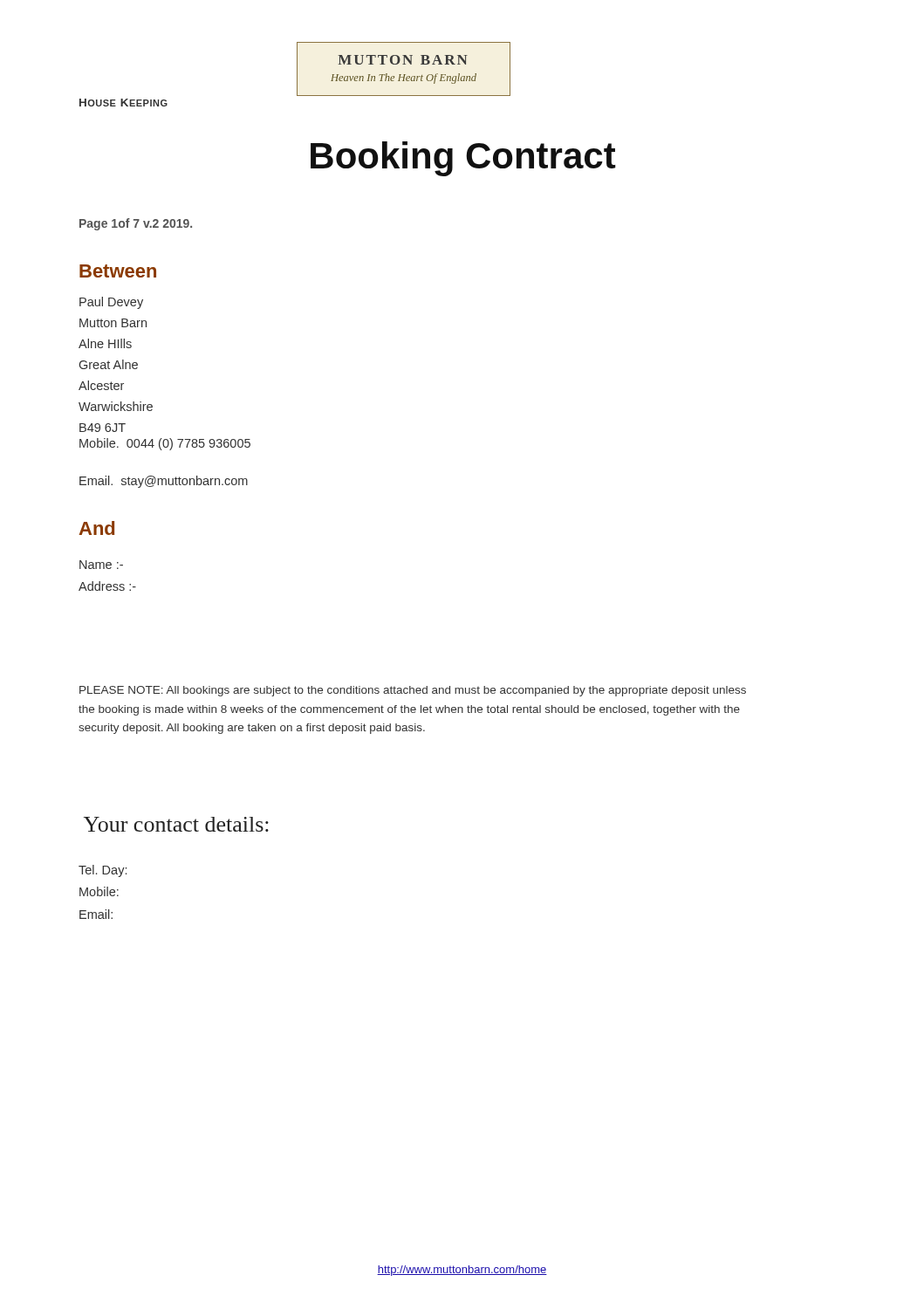Click on the text that says "Email. stay@muttonbarn.com"
The image size is (924, 1309).
point(163,481)
